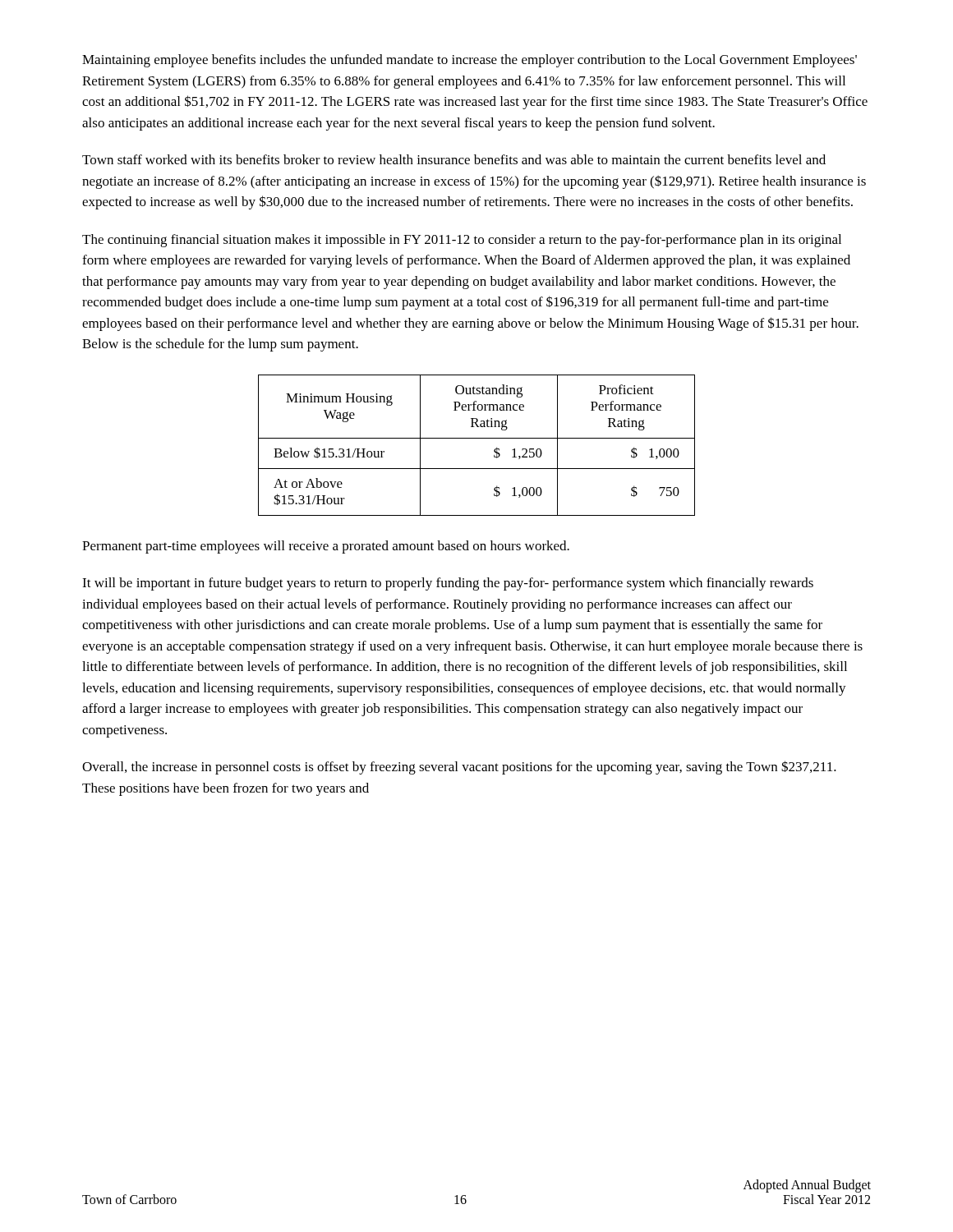This screenshot has width=953, height=1232.
Task: Find the text block with the text "The continuing financial situation makes it"
Action: tap(471, 291)
